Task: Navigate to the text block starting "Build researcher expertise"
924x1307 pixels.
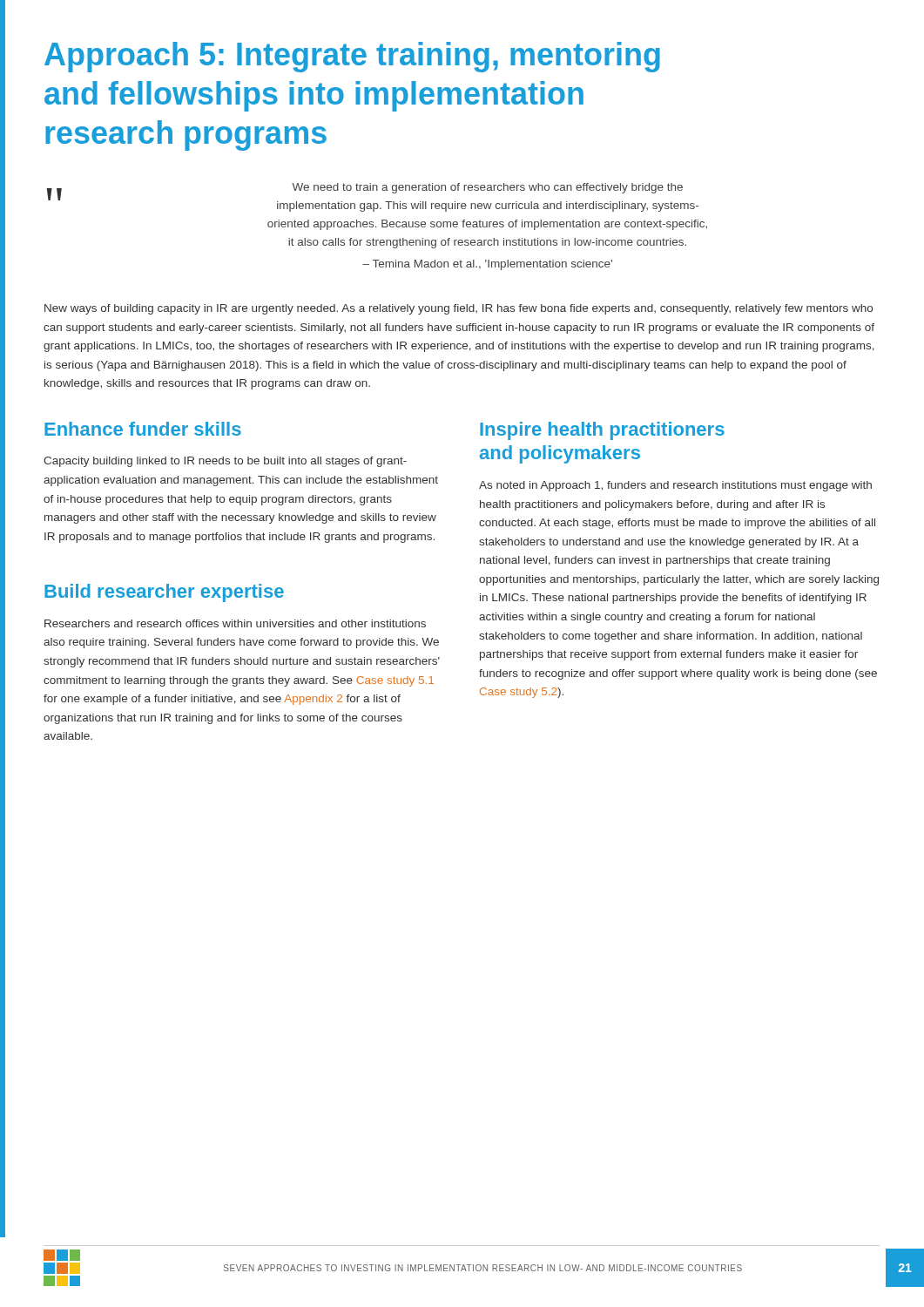Action: tap(164, 591)
